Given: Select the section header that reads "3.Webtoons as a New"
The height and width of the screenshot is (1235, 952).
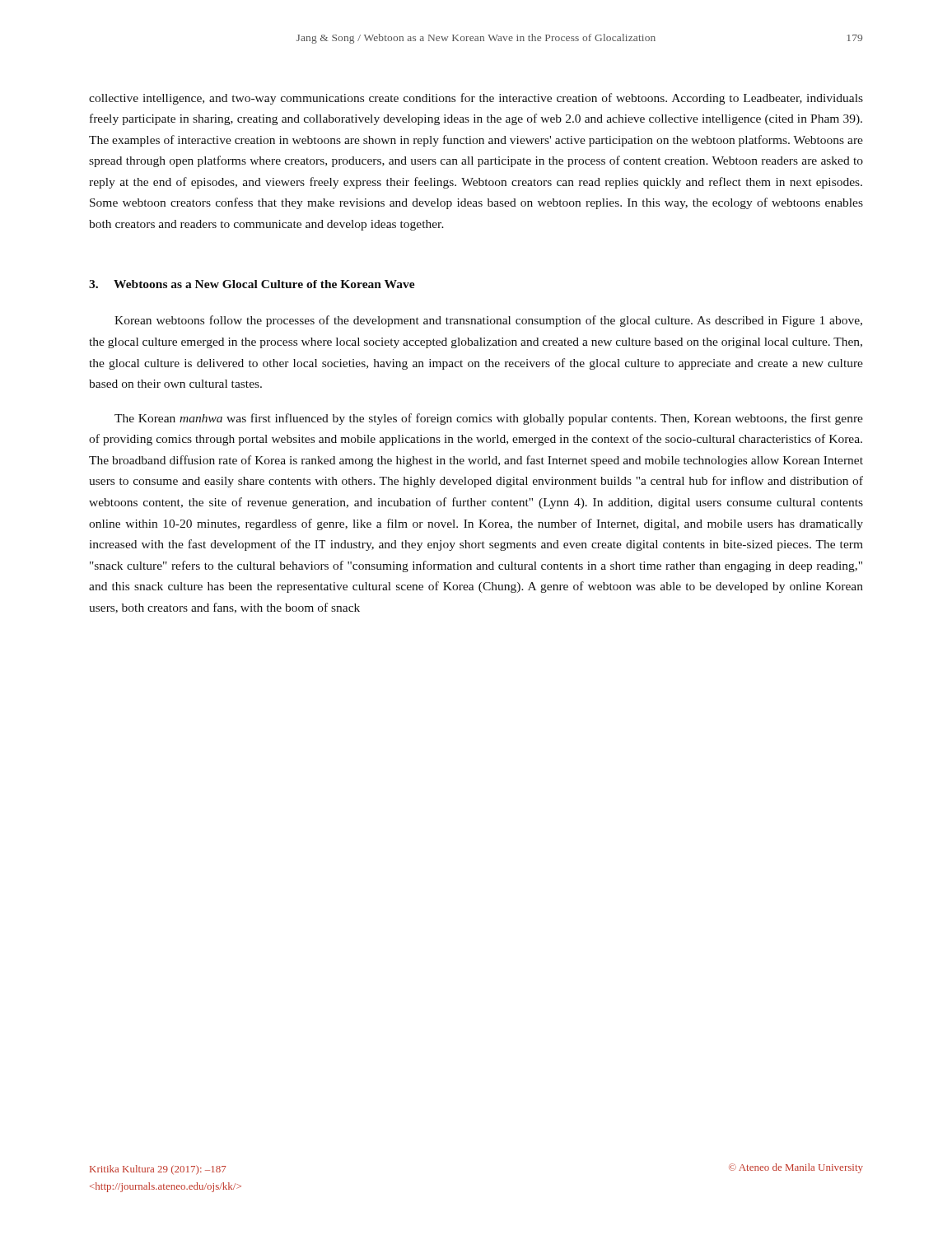Looking at the screenshot, I should tap(252, 284).
